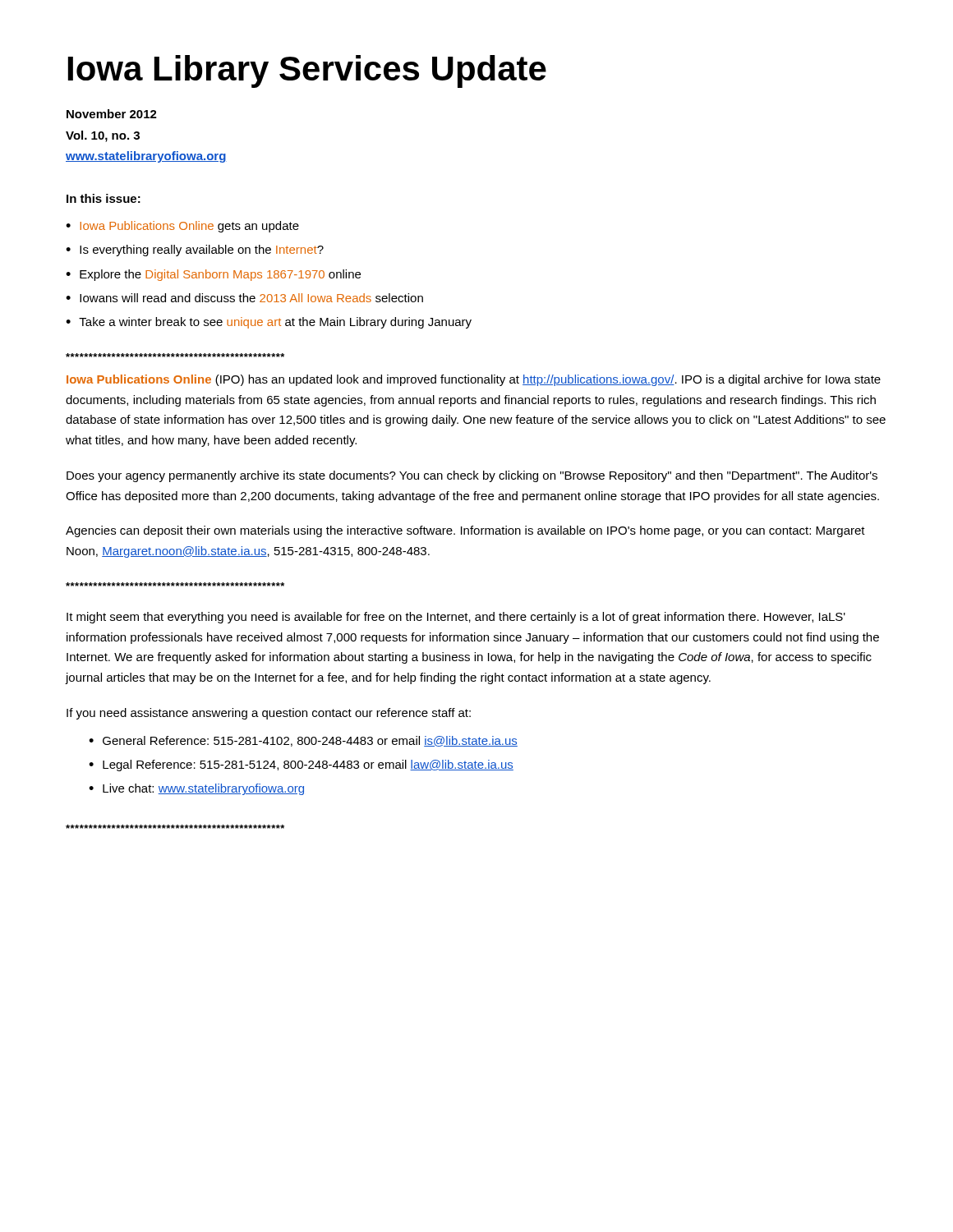953x1232 pixels.
Task: Find the list item that says "• Iowans will read and discuss"
Action: pos(245,299)
